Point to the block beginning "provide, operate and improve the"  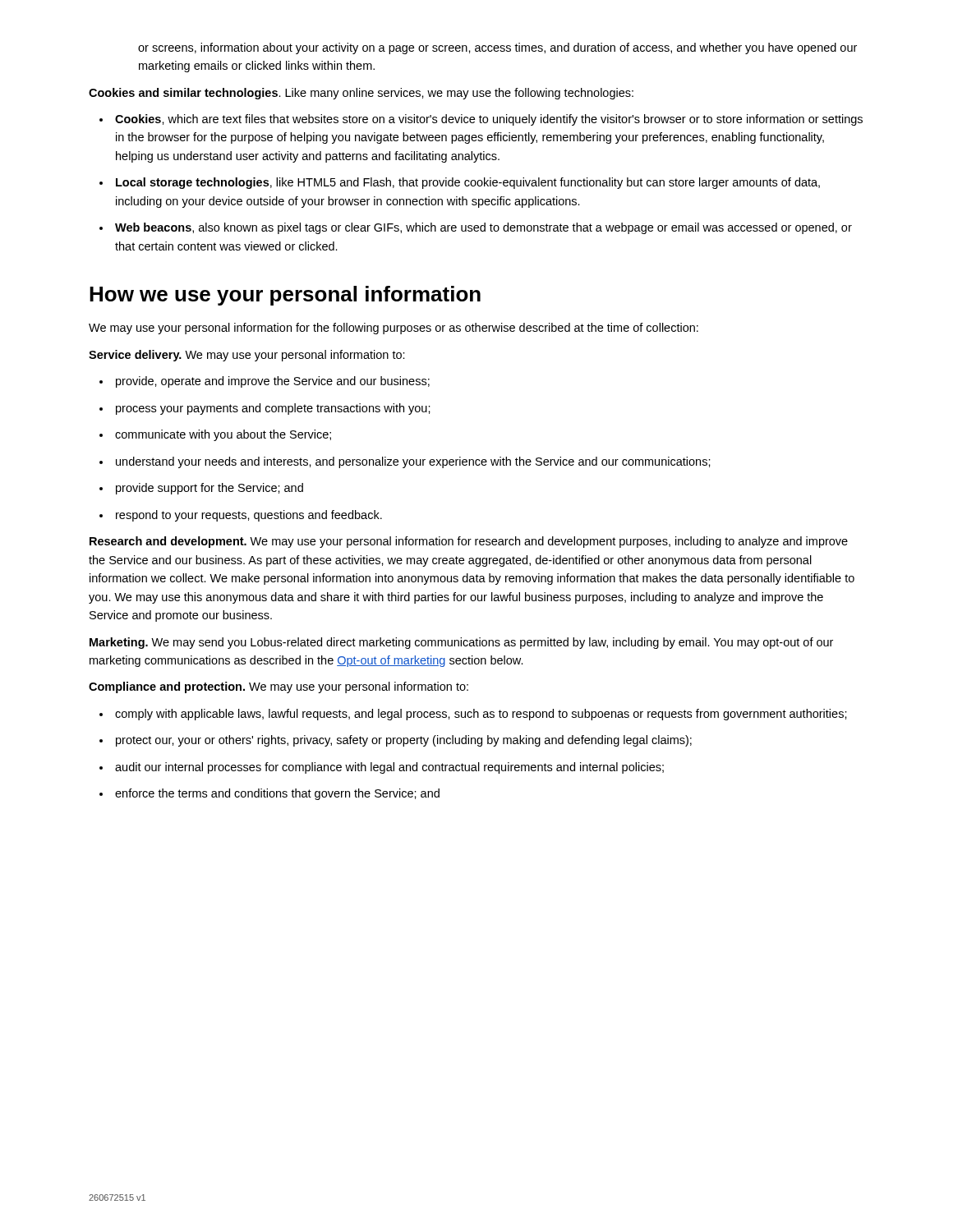pyautogui.click(x=265, y=382)
